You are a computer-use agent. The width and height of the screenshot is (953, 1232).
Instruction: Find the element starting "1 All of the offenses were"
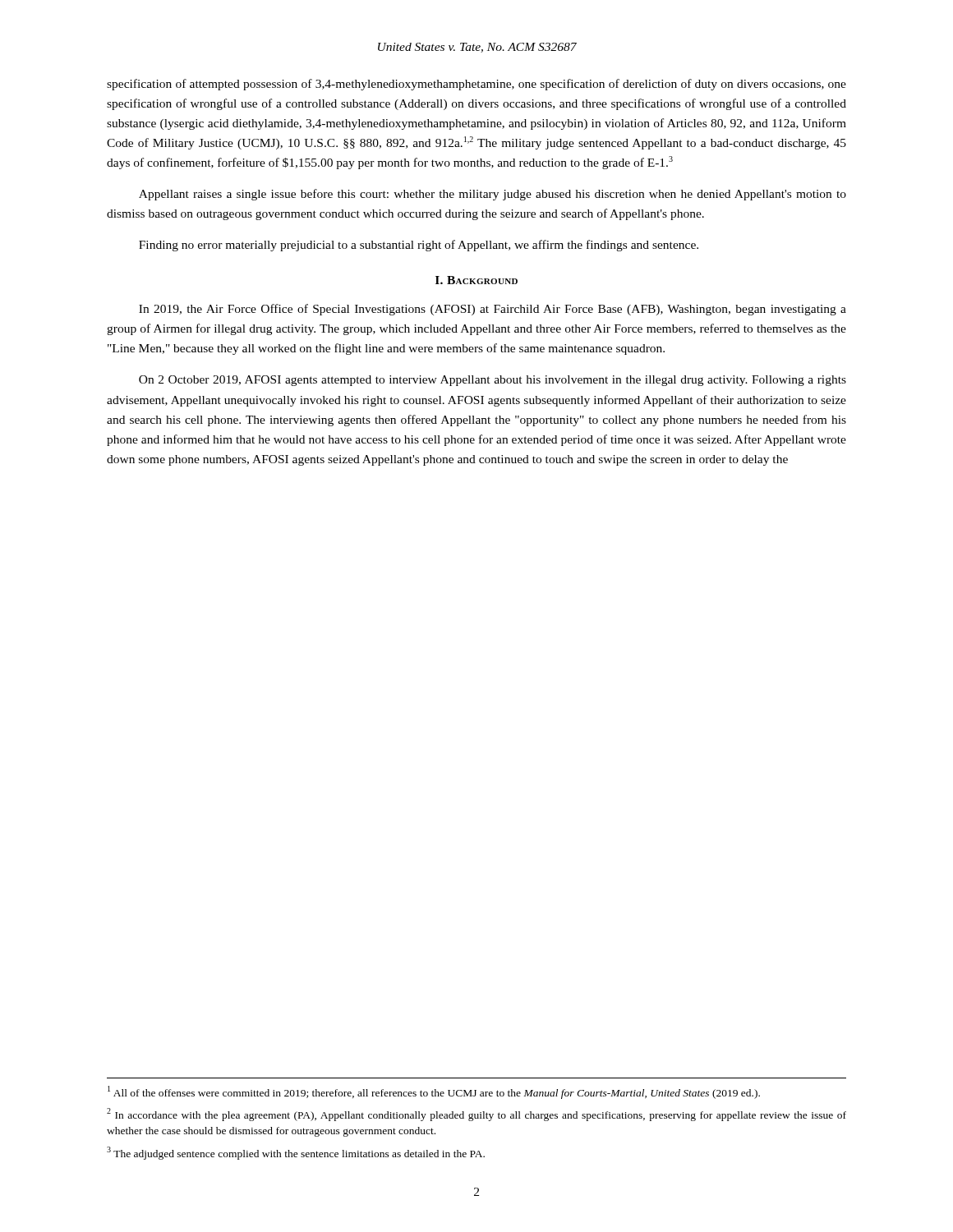[x=434, y=1092]
